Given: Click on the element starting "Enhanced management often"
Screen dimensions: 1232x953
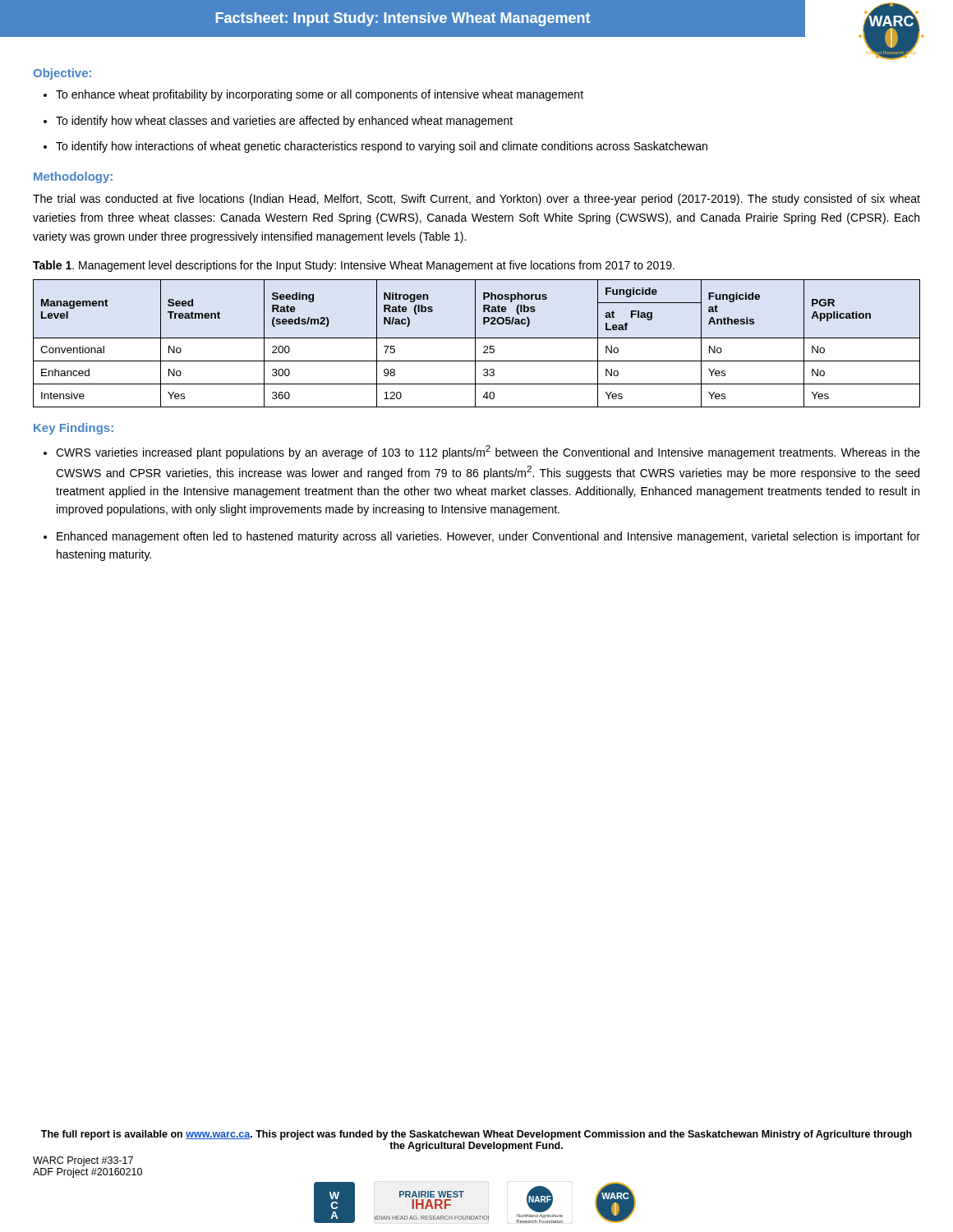Looking at the screenshot, I should (488, 545).
